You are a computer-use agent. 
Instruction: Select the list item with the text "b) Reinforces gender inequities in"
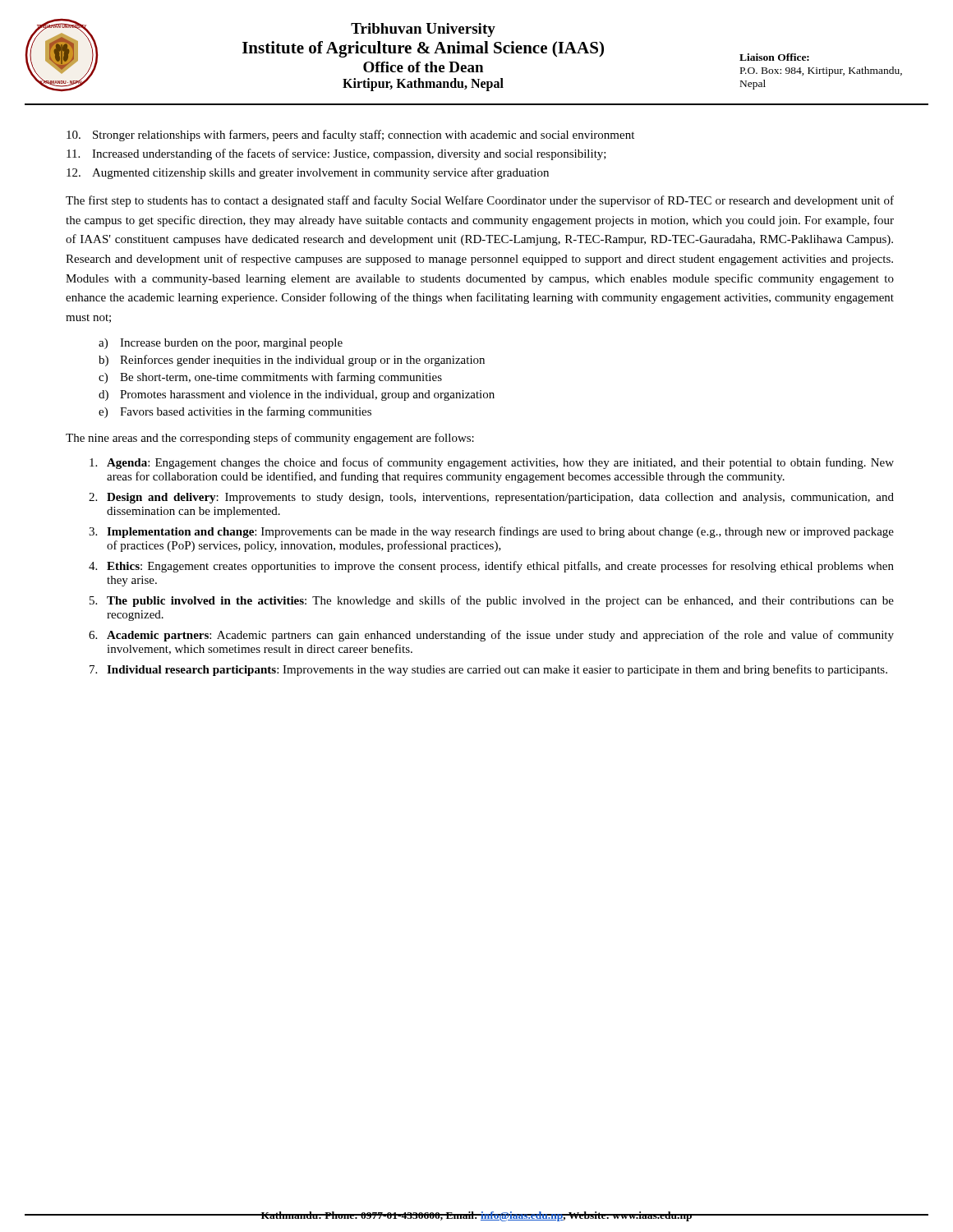coord(292,360)
